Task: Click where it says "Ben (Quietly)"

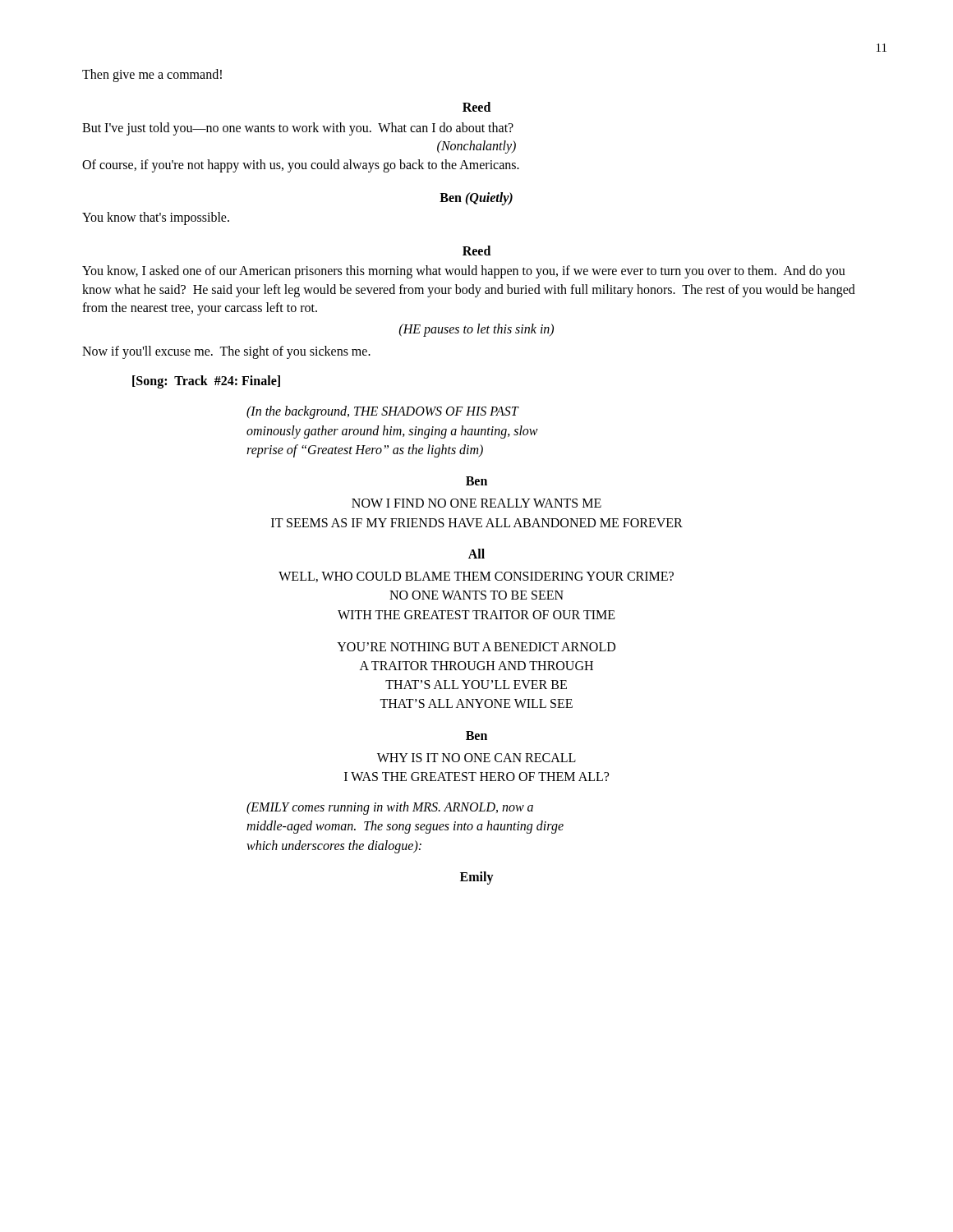Action: (476, 197)
